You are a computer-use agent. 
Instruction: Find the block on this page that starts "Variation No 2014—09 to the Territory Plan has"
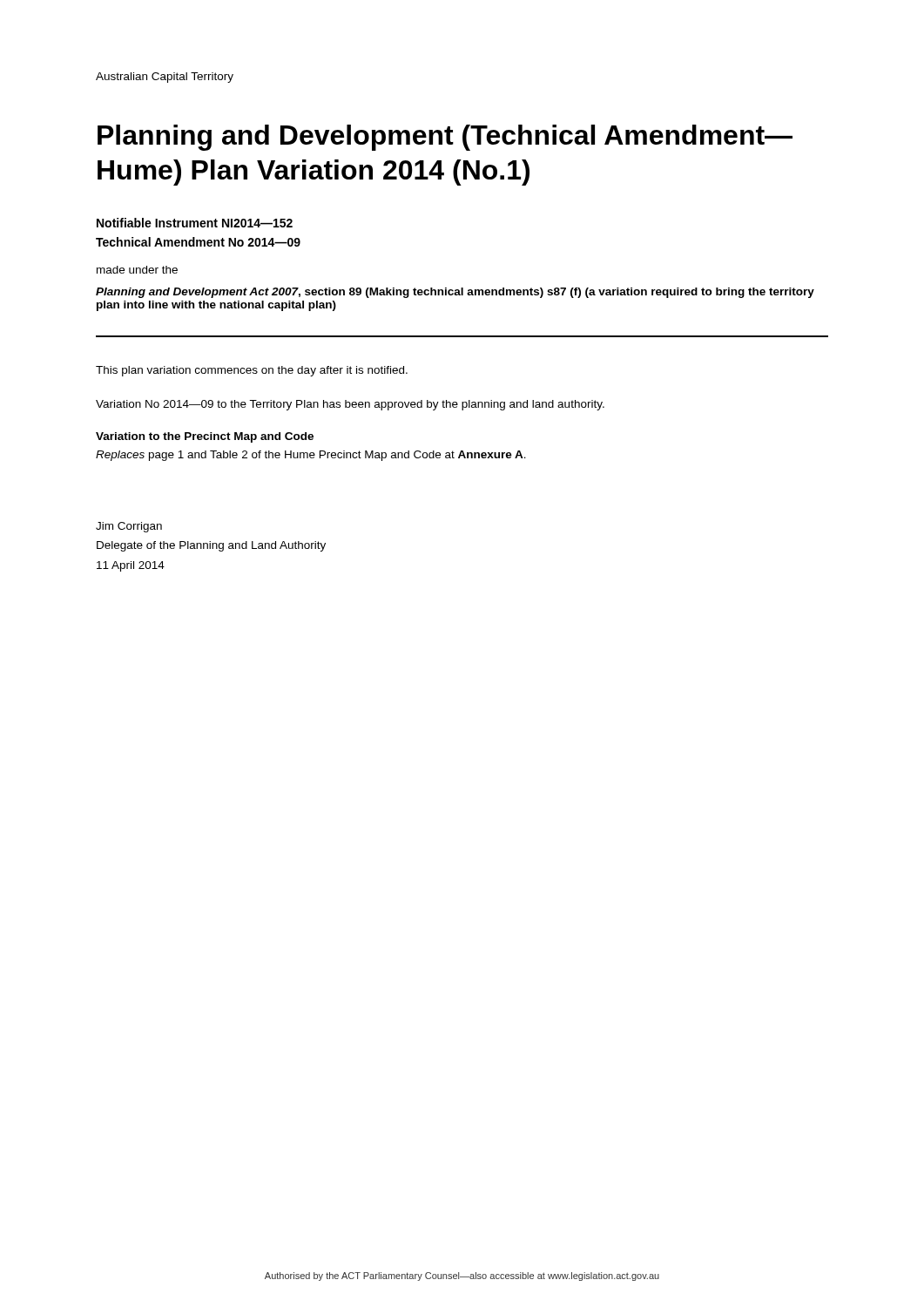(350, 404)
